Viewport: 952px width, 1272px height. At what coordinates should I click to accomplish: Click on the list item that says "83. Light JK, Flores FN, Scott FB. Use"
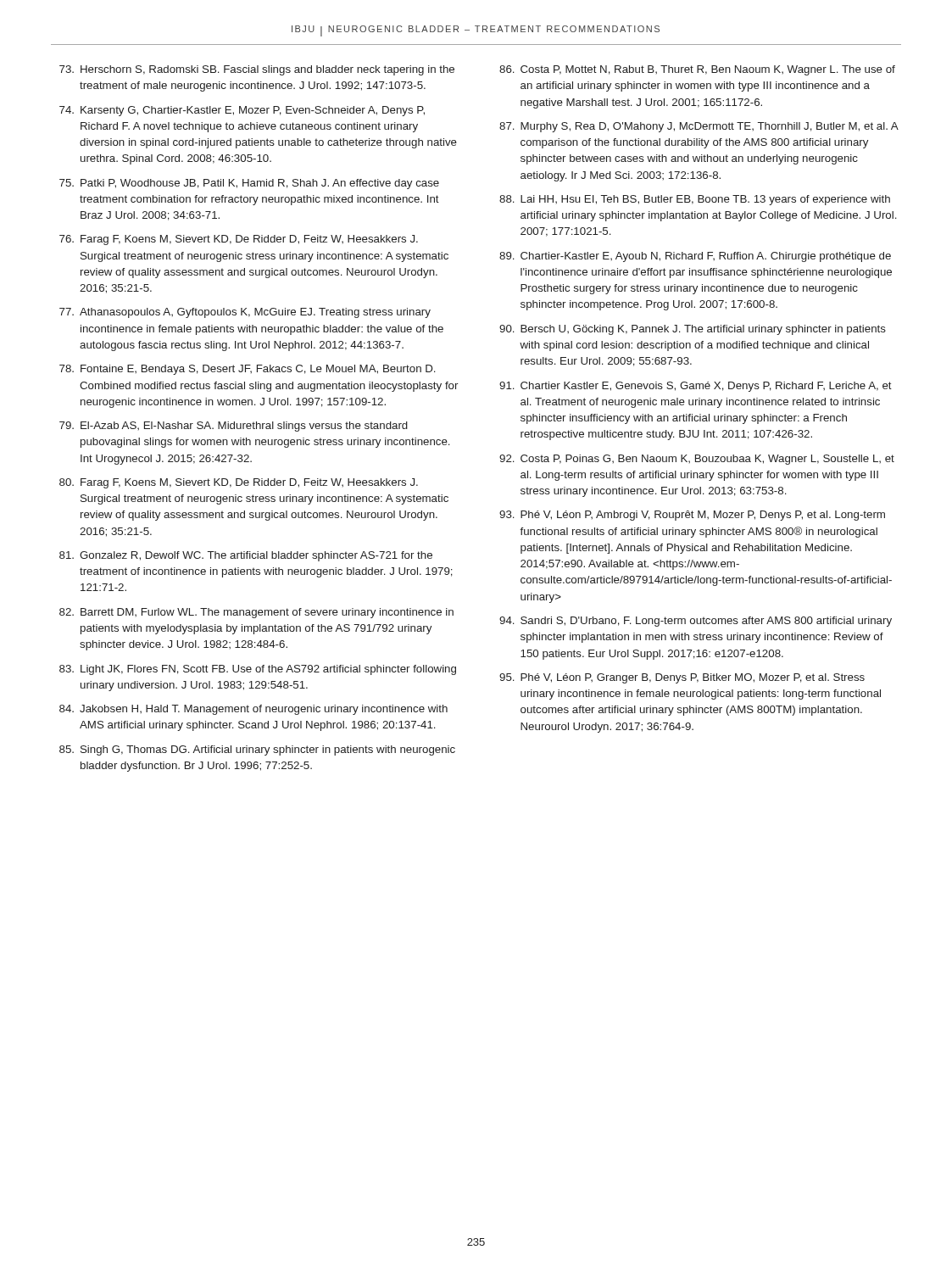coord(256,677)
